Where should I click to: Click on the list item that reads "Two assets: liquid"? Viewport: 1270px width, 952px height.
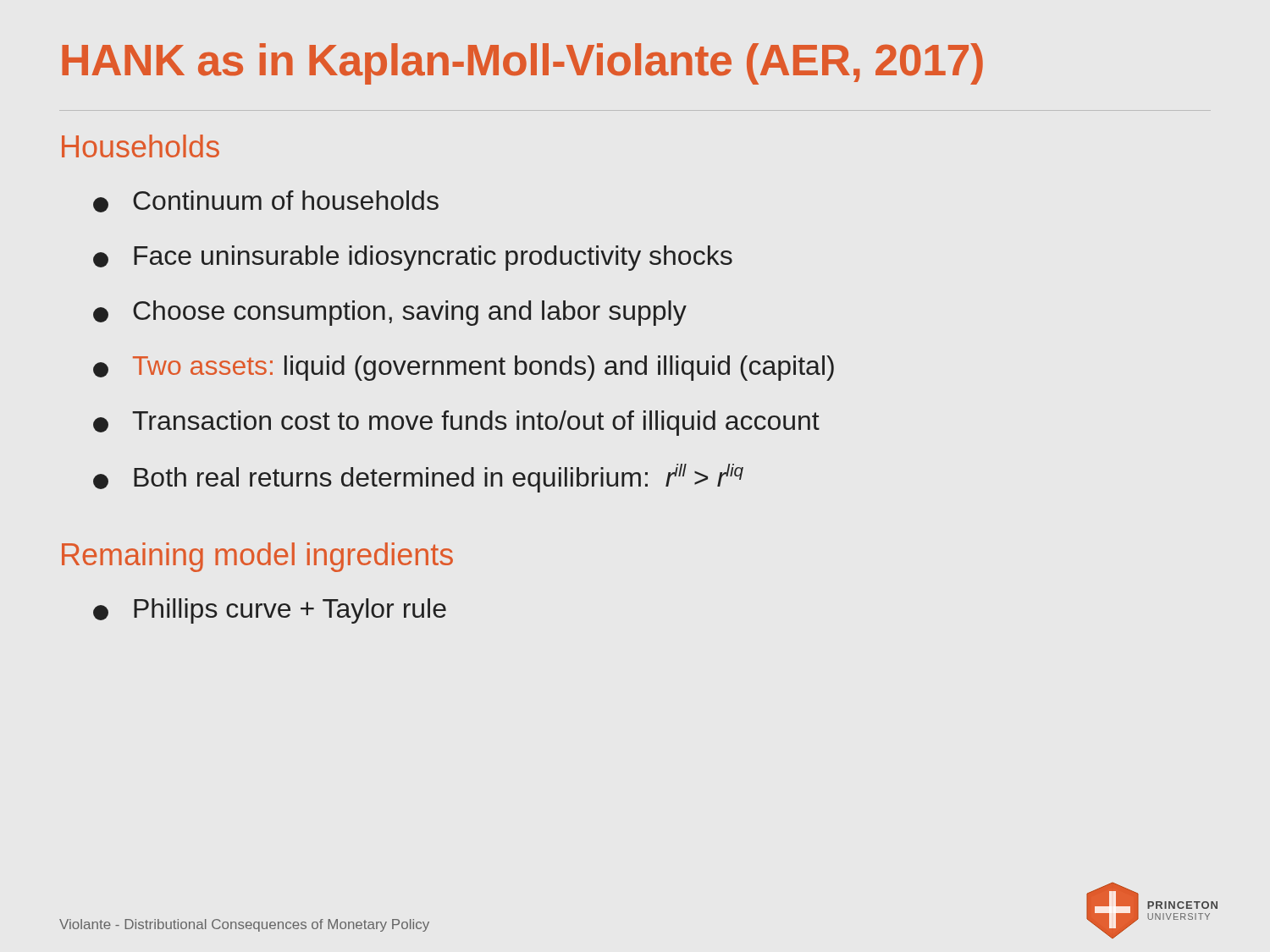pyautogui.click(x=652, y=366)
